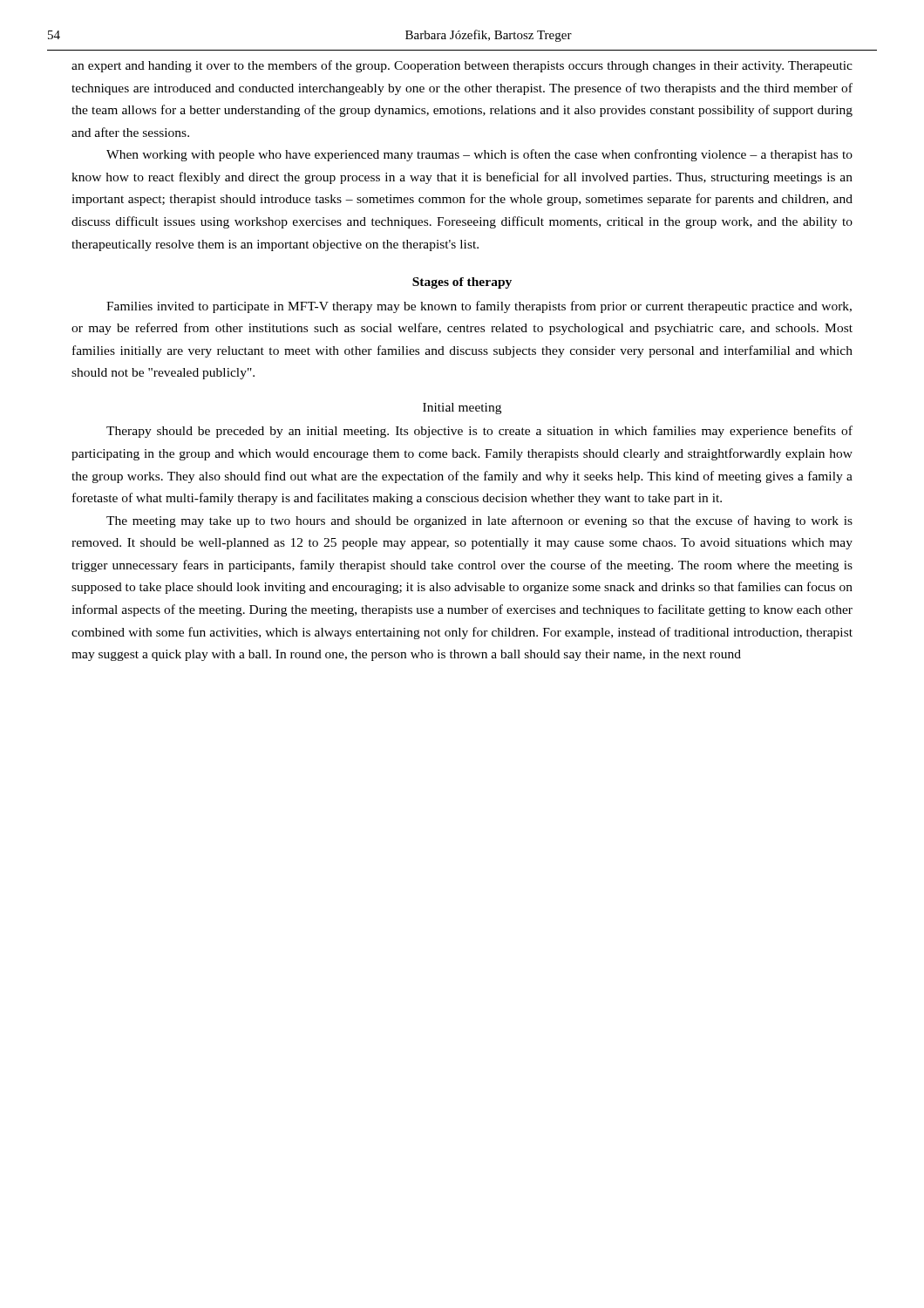924x1308 pixels.
Task: Navigate to the block starting "When working with people who"
Action: (462, 199)
